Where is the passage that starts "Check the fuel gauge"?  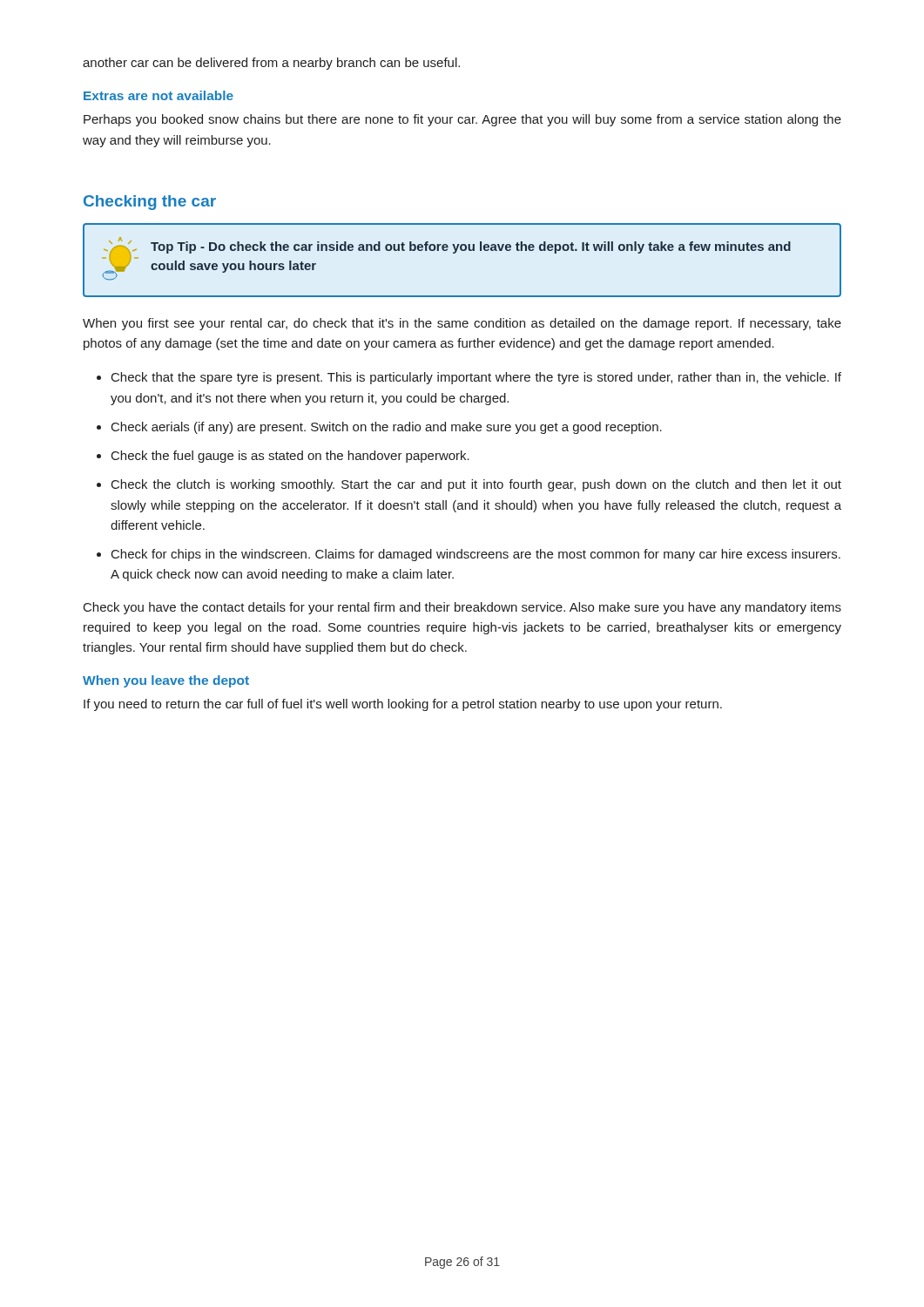(x=290, y=455)
